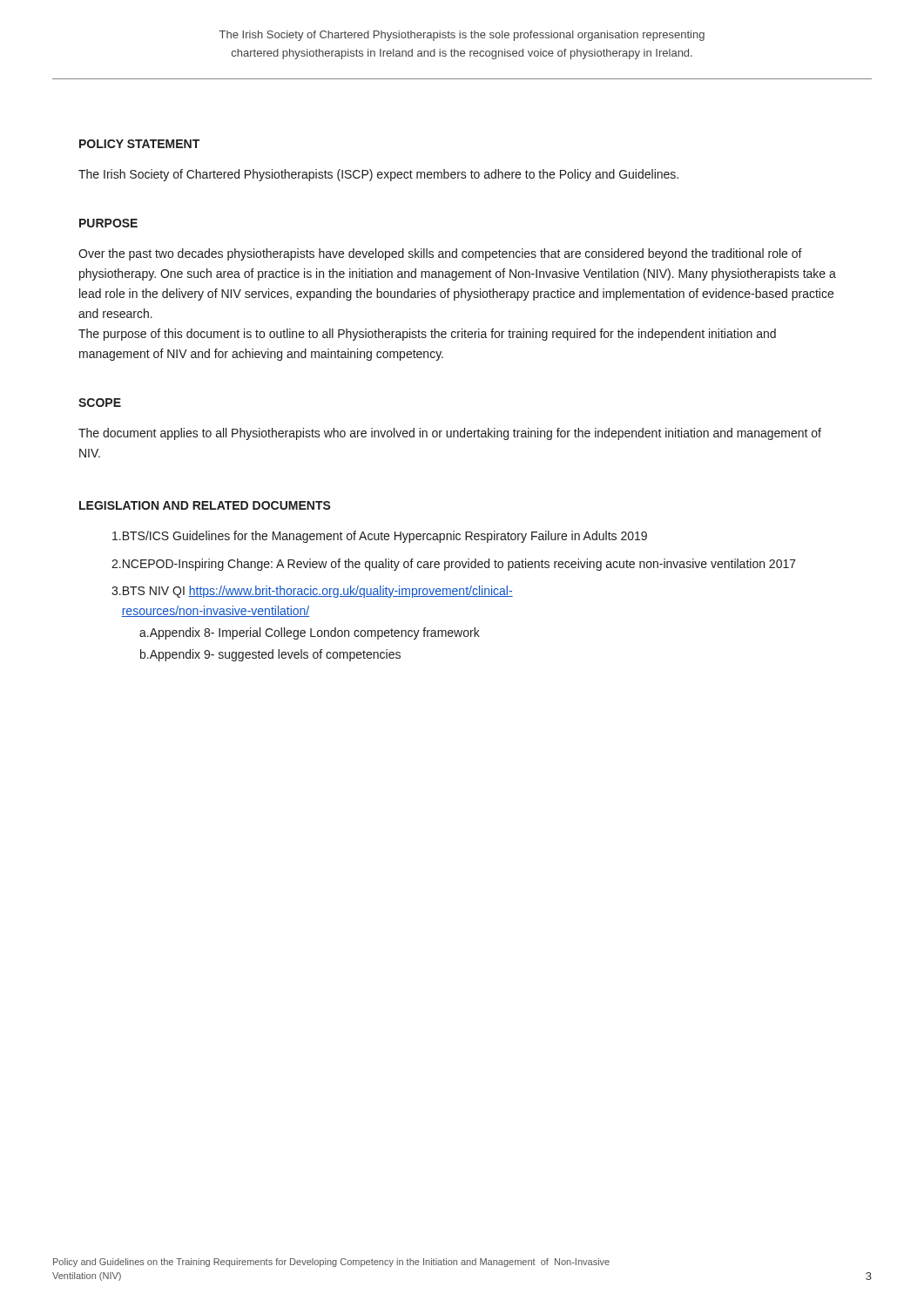Screen dimensions: 1307x924
Task: Click on the region starting "POLICY STATEMENT"
Action: 139,143
